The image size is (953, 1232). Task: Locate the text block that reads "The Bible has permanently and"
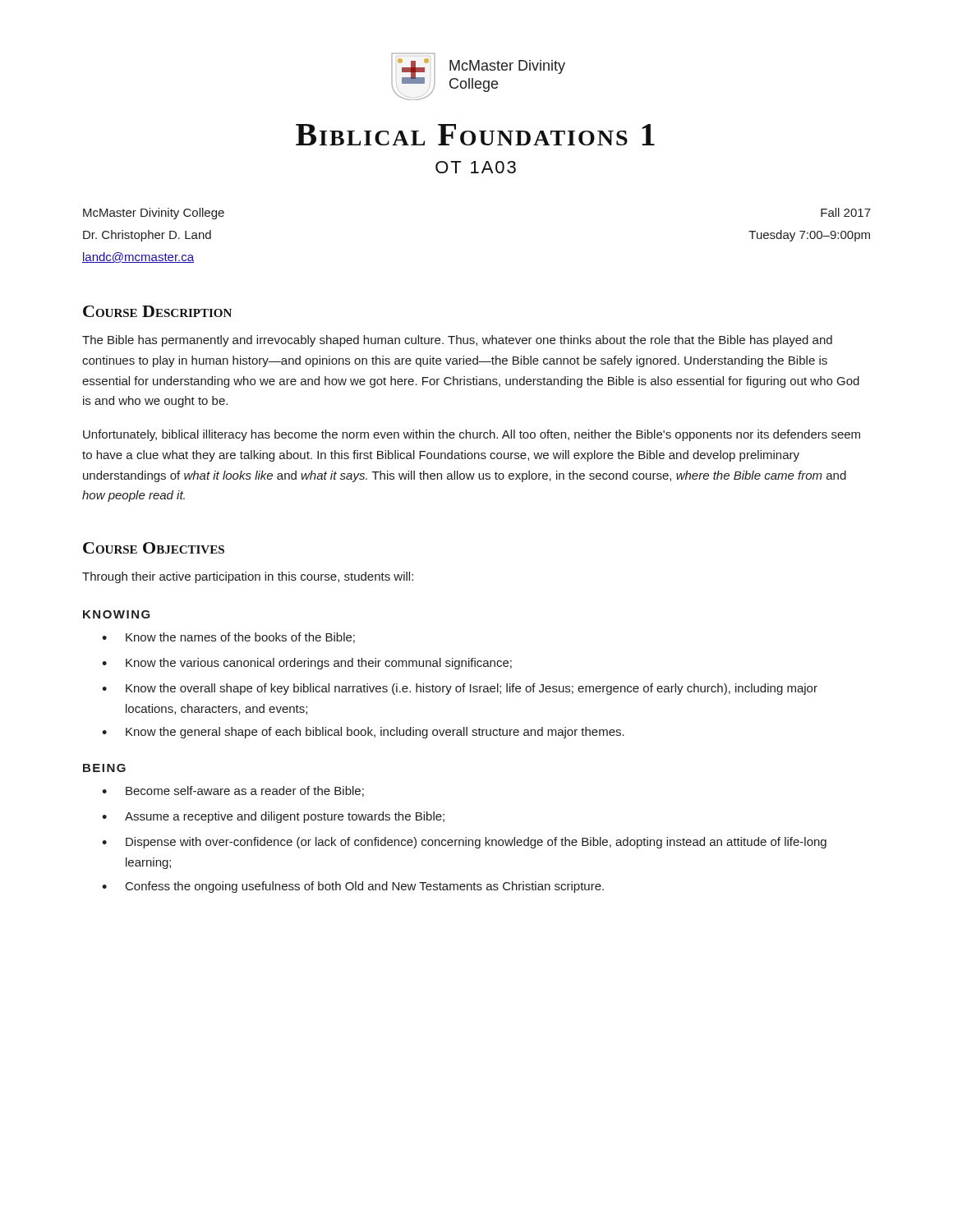pyautogui.click(x=471, y=370)
